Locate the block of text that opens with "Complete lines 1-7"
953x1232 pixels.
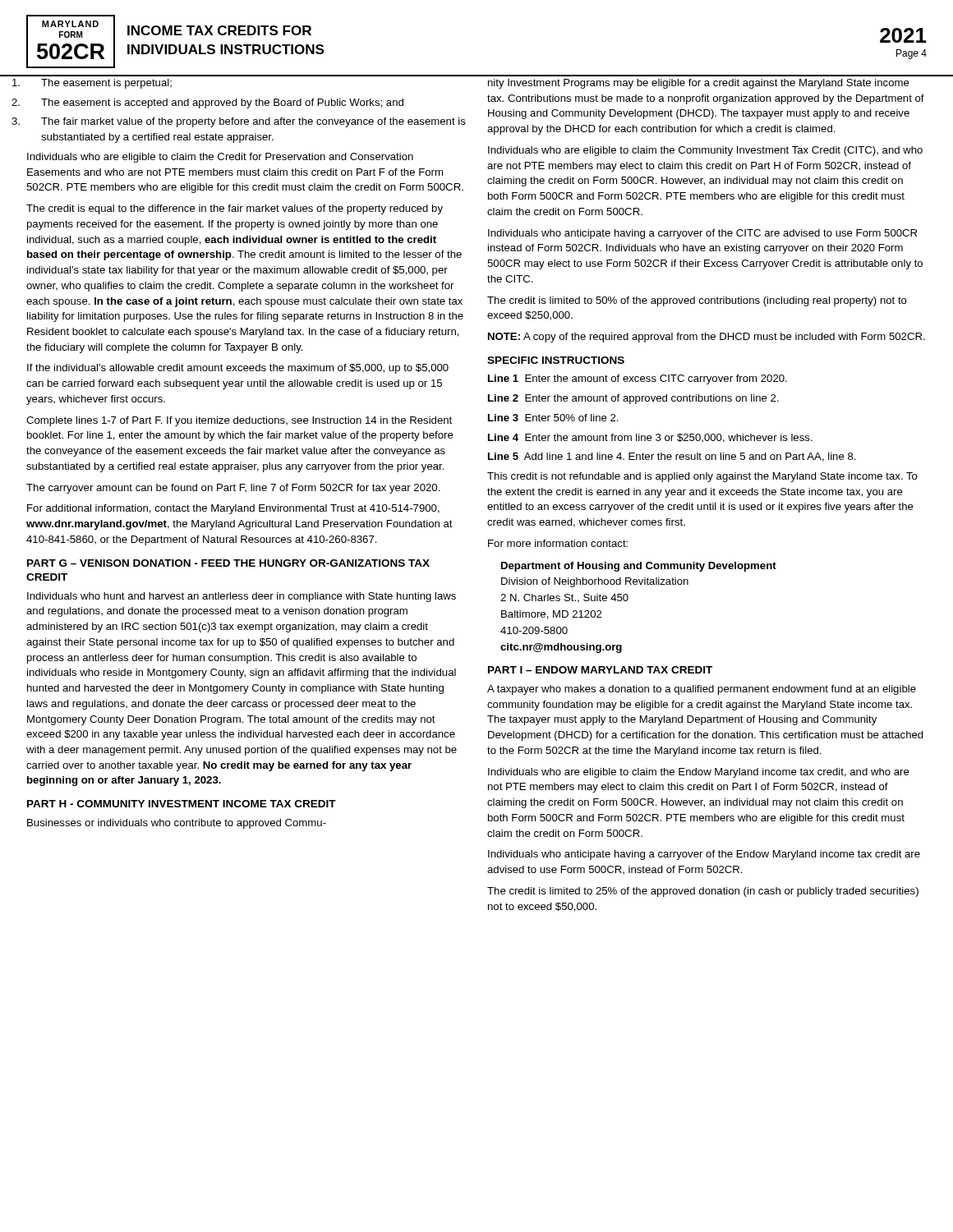[246, 444]
